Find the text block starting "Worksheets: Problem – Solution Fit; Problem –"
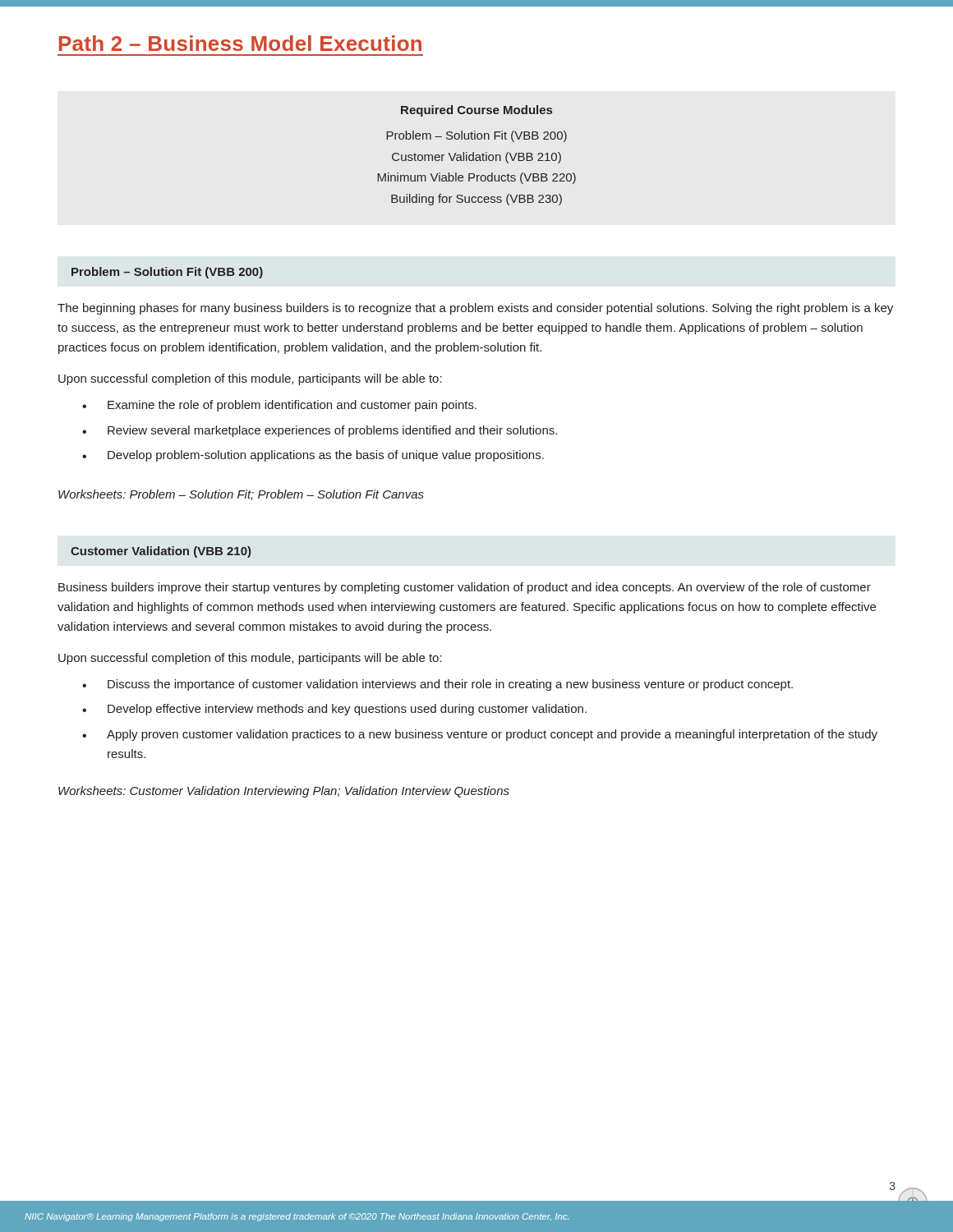953x1232 pixels. click(x=241, y=494)
